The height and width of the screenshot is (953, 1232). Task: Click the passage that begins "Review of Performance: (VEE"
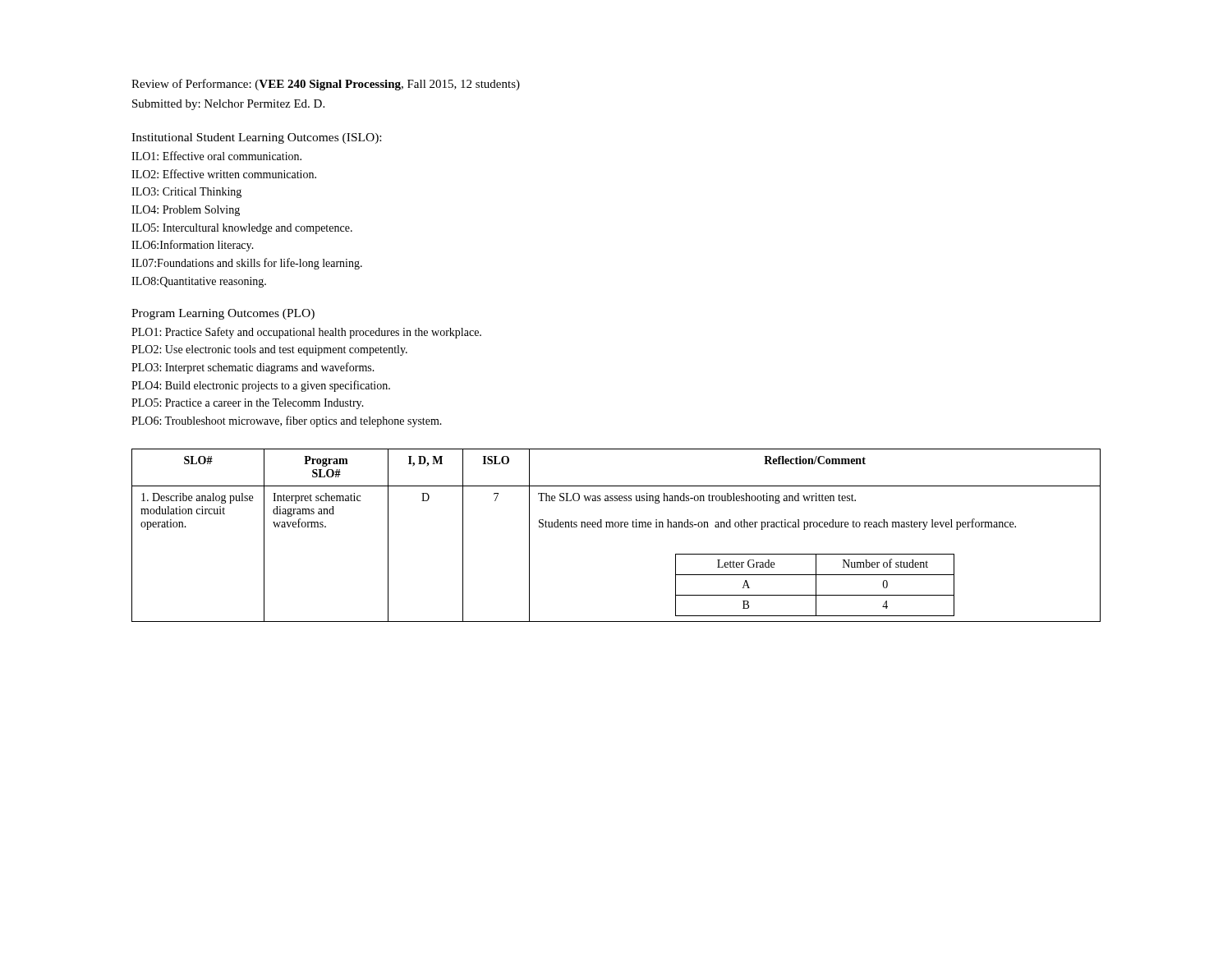click(326, 94)
